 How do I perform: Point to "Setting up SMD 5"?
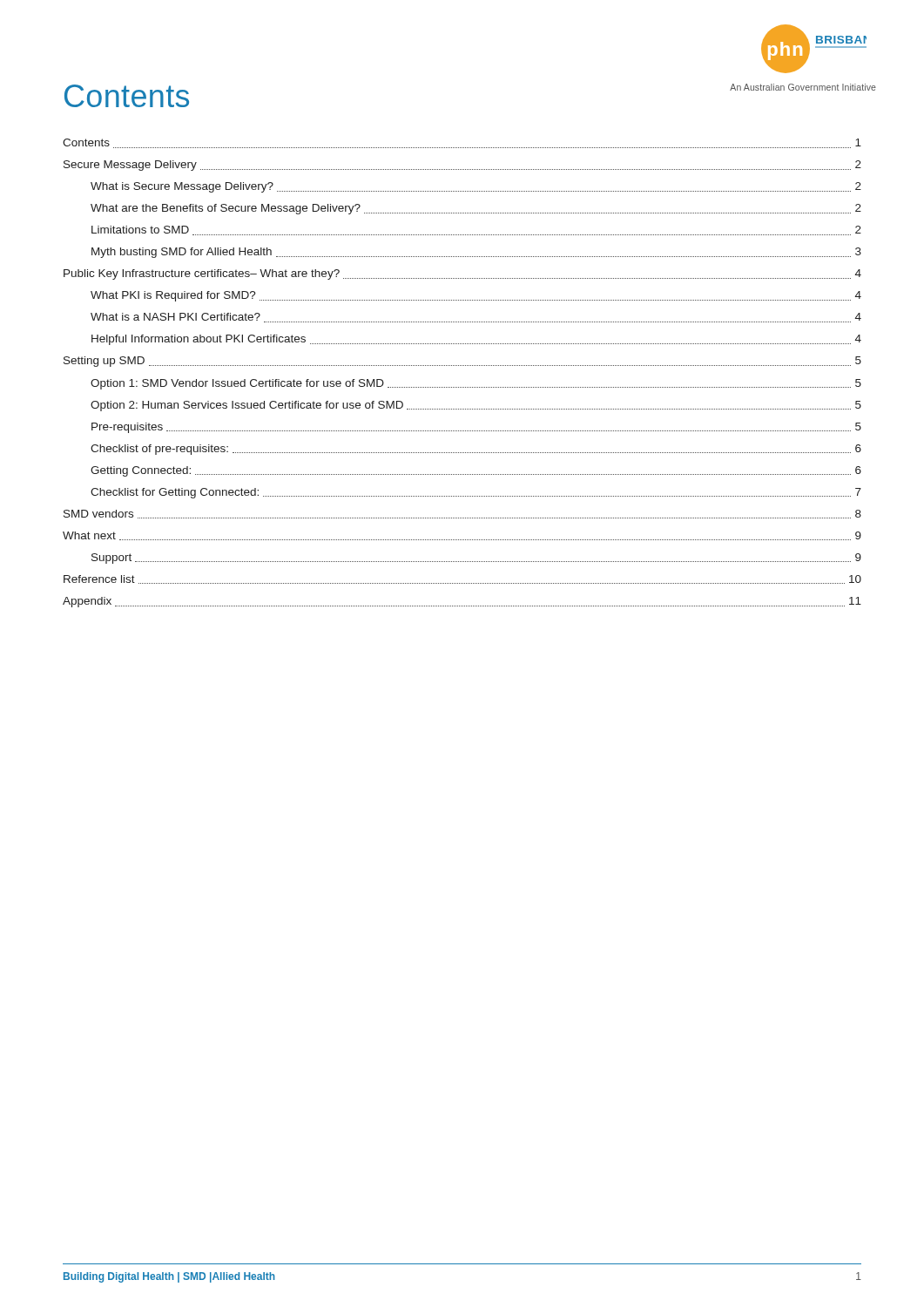(462, 361)
